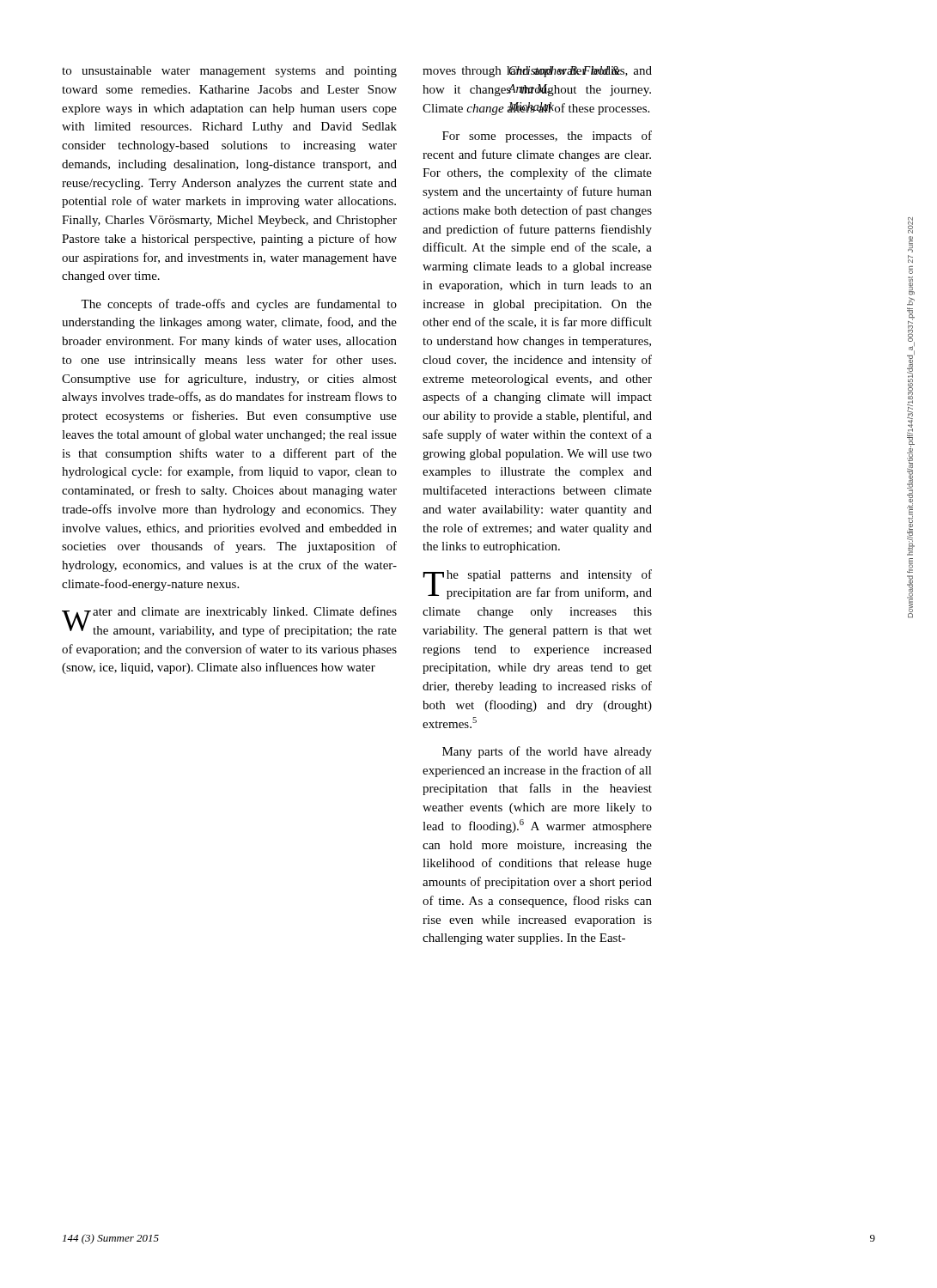
Task: Find the block on this page that starts "The spatial patterns and intensity of precipitation are"
Action: tap(537, 649)
